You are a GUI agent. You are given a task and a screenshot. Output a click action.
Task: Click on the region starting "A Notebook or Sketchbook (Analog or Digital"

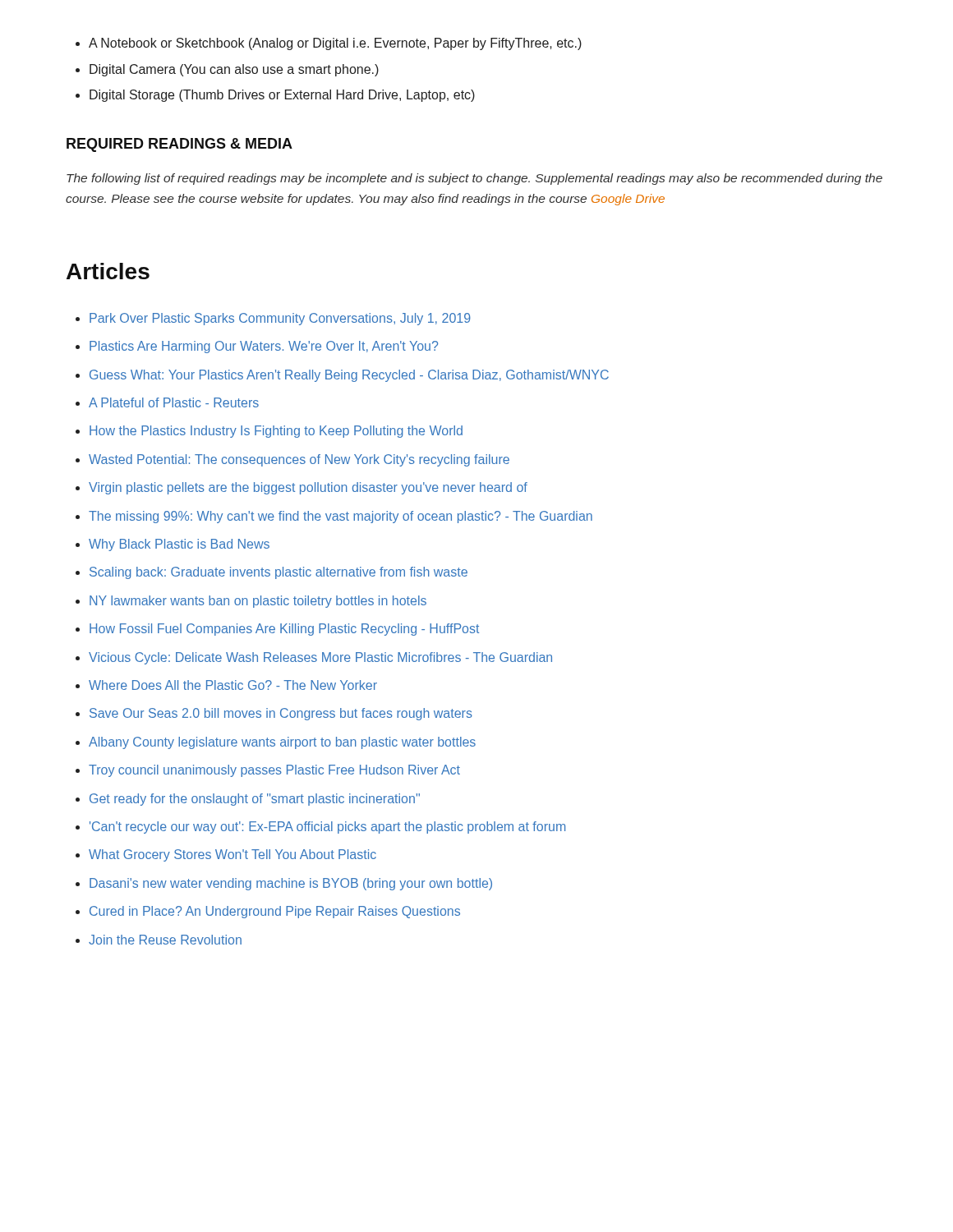tap(335, 43)
